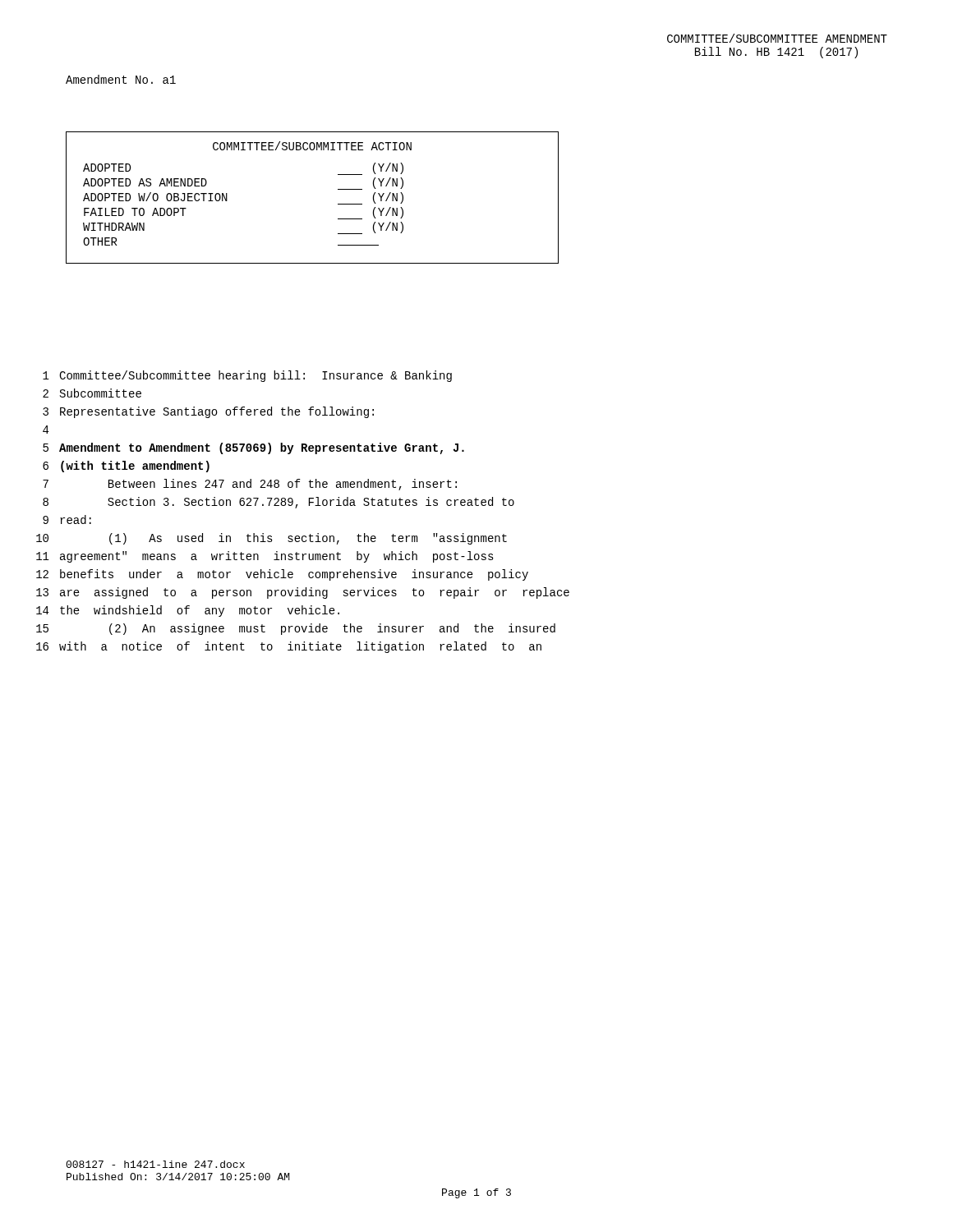Find the text starting "8 Section 3. Section 627.7289, Florida"
The image size is (953, 1232).
click(x=476, y=503)
